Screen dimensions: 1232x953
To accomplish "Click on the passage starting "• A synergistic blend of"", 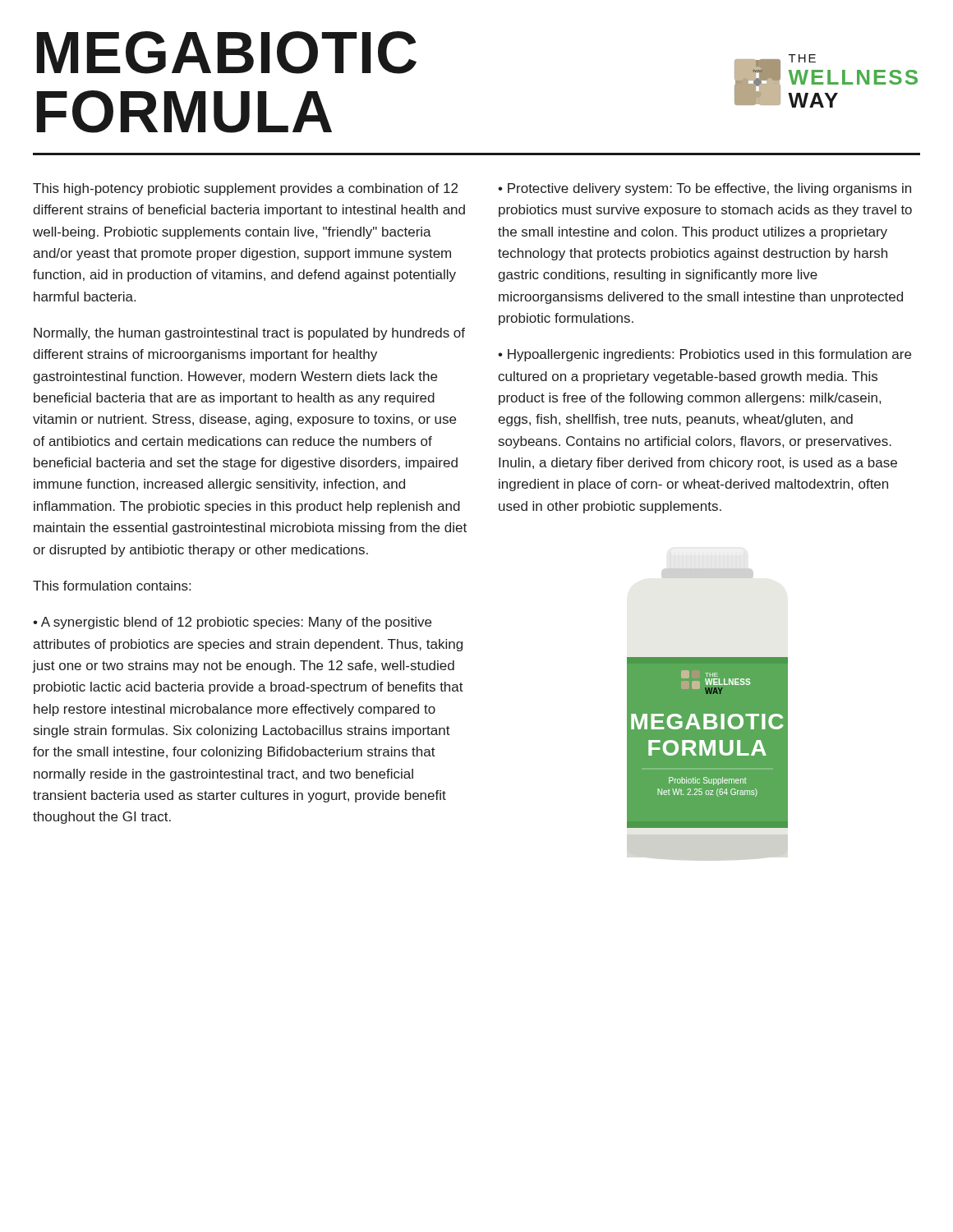I will 248,720.
